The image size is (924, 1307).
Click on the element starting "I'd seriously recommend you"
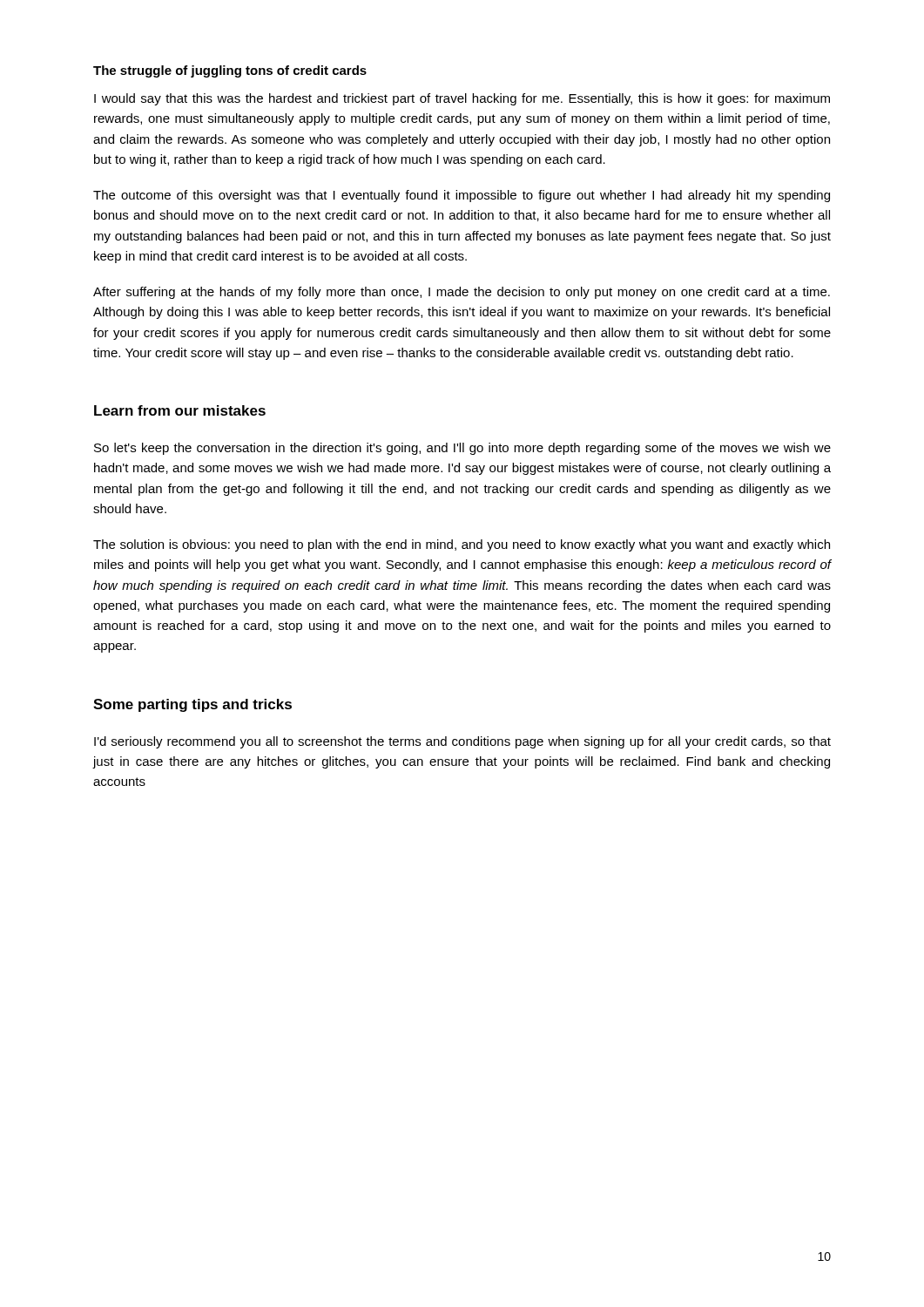462,761
